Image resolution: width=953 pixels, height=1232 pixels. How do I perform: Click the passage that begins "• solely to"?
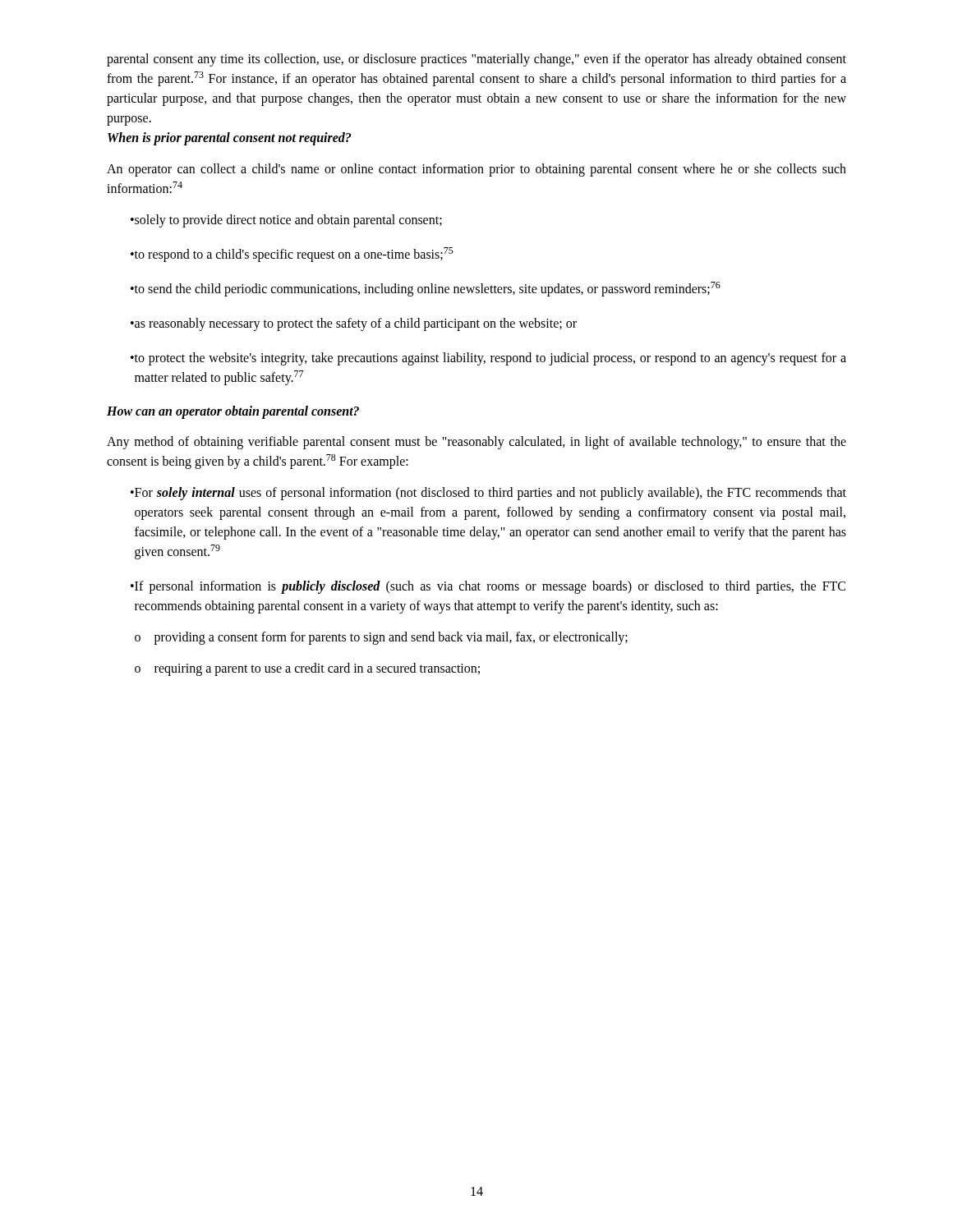click(x=286, y=221)
